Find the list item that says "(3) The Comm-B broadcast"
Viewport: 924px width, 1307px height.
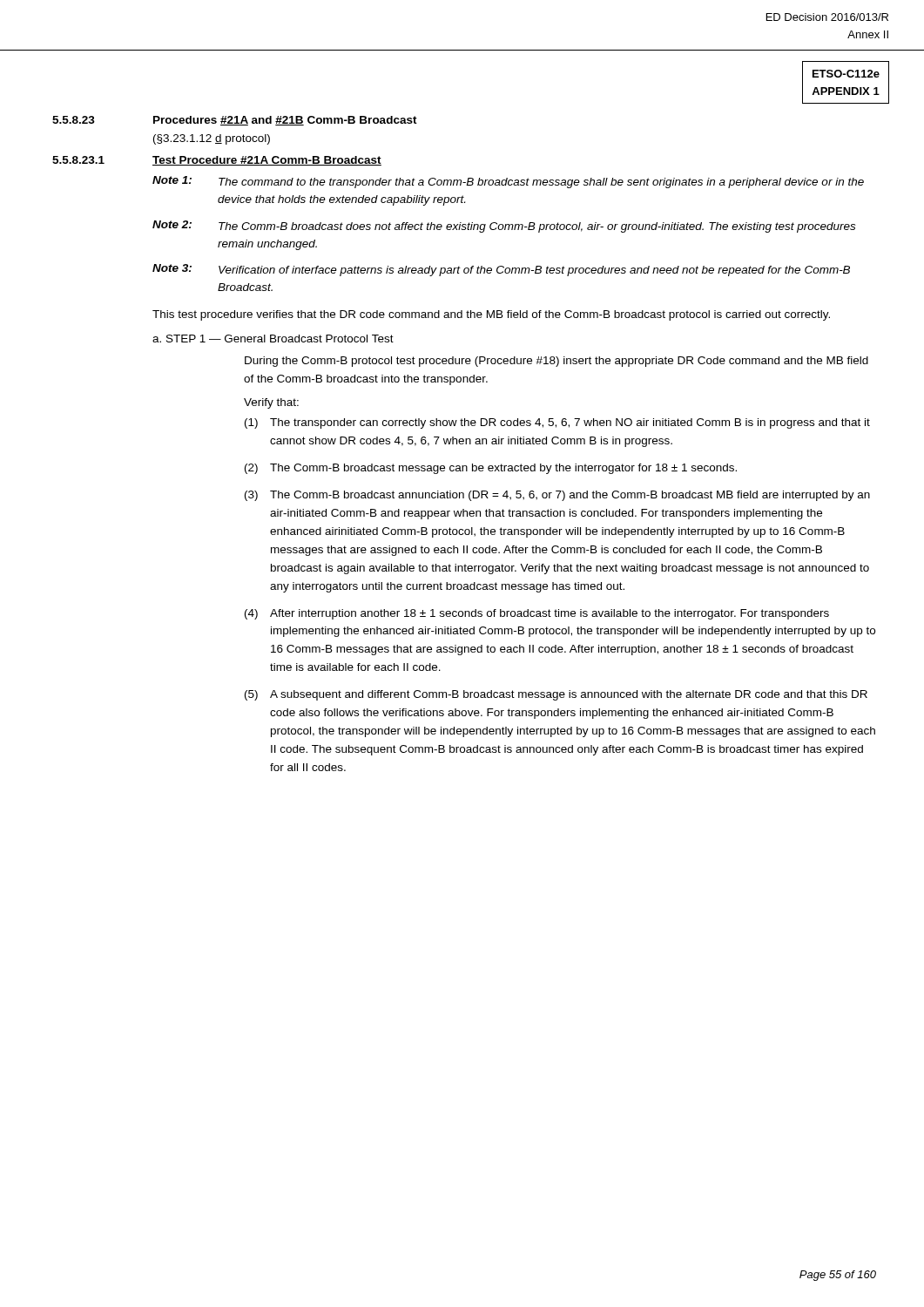tap(560, 541)
